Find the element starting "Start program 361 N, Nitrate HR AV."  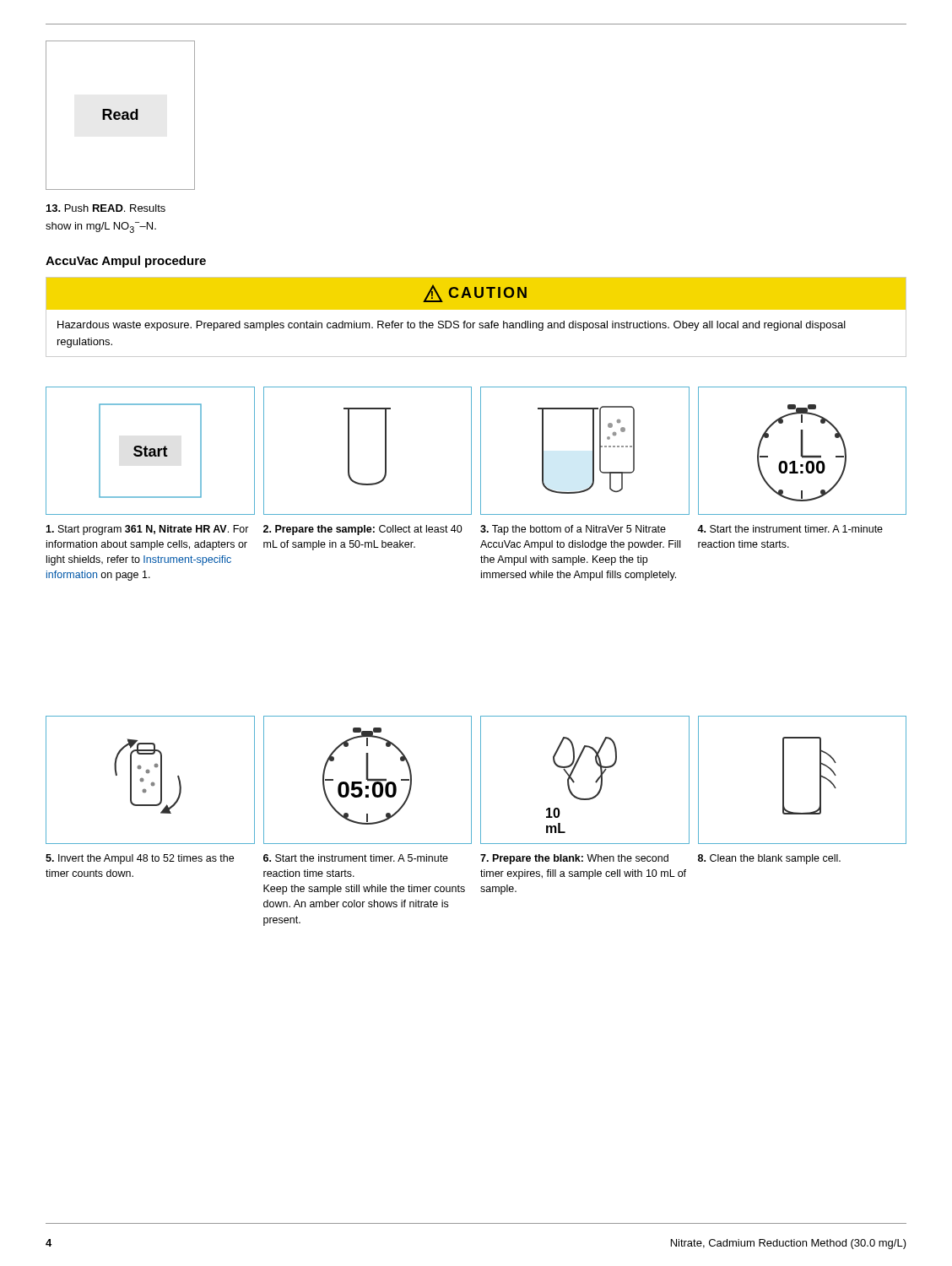pos(147,552)
